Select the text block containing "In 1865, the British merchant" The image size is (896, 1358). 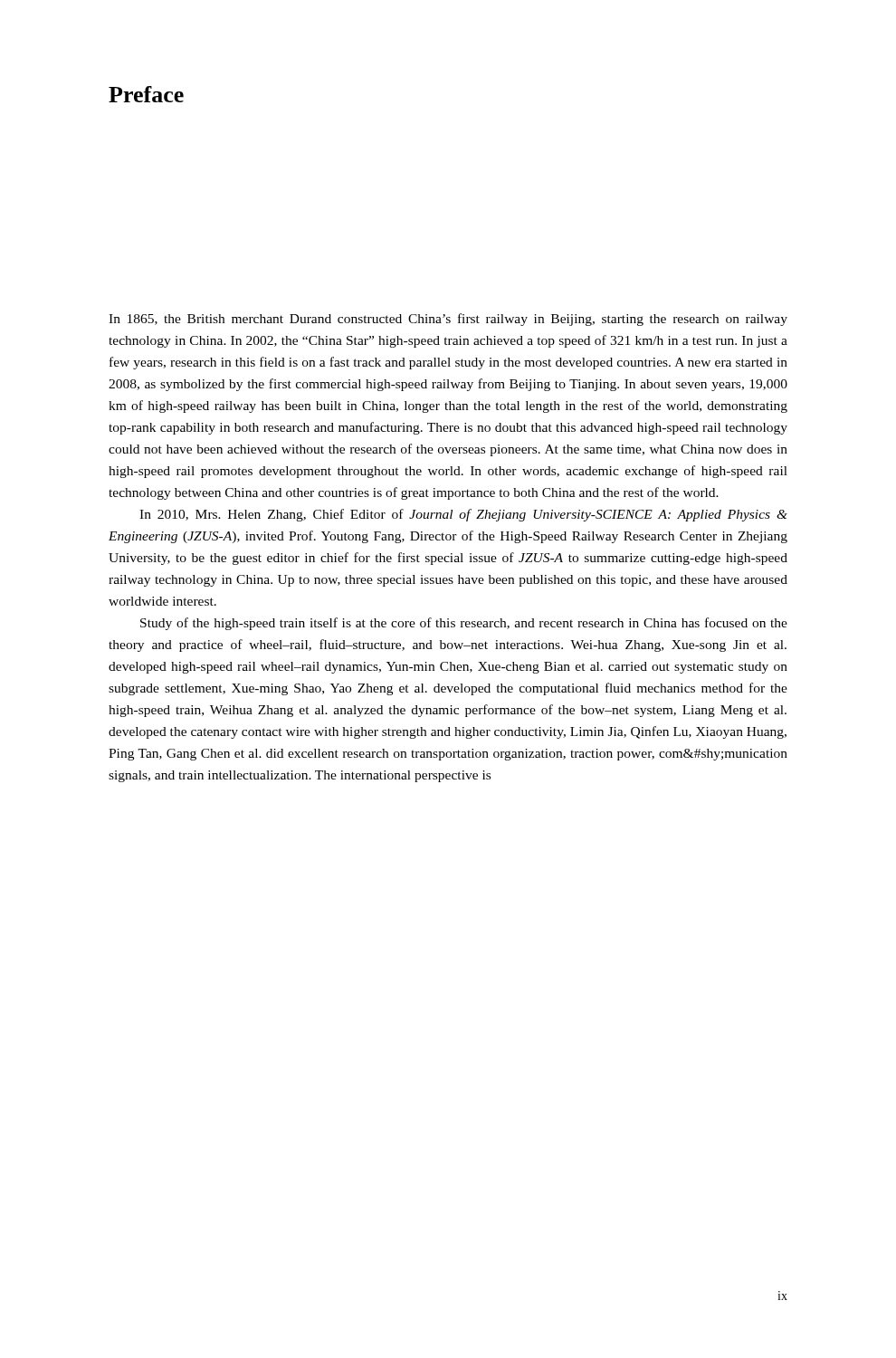pos(448,547)
